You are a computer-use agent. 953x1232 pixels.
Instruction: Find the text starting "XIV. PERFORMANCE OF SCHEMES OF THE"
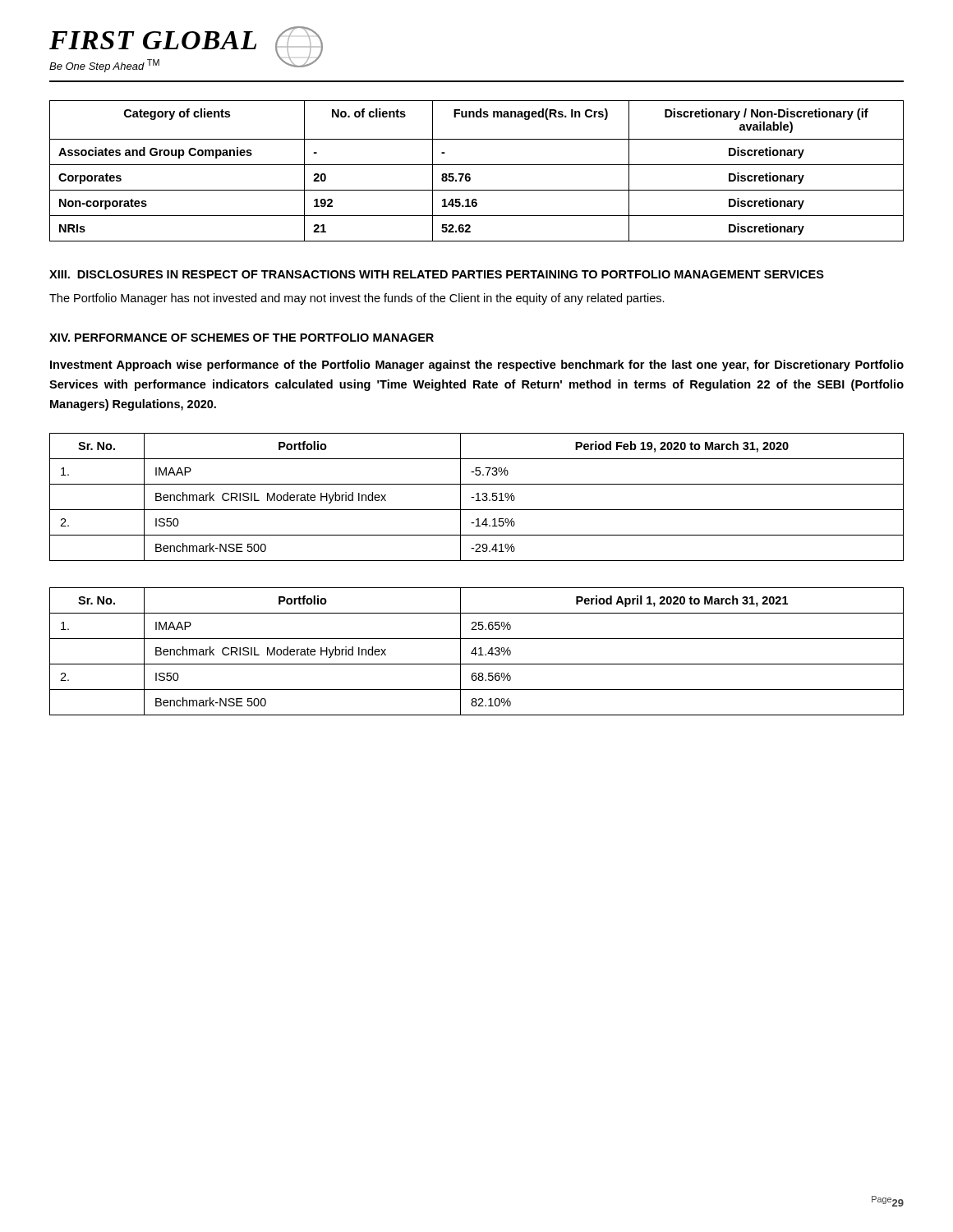pos(242,338)
